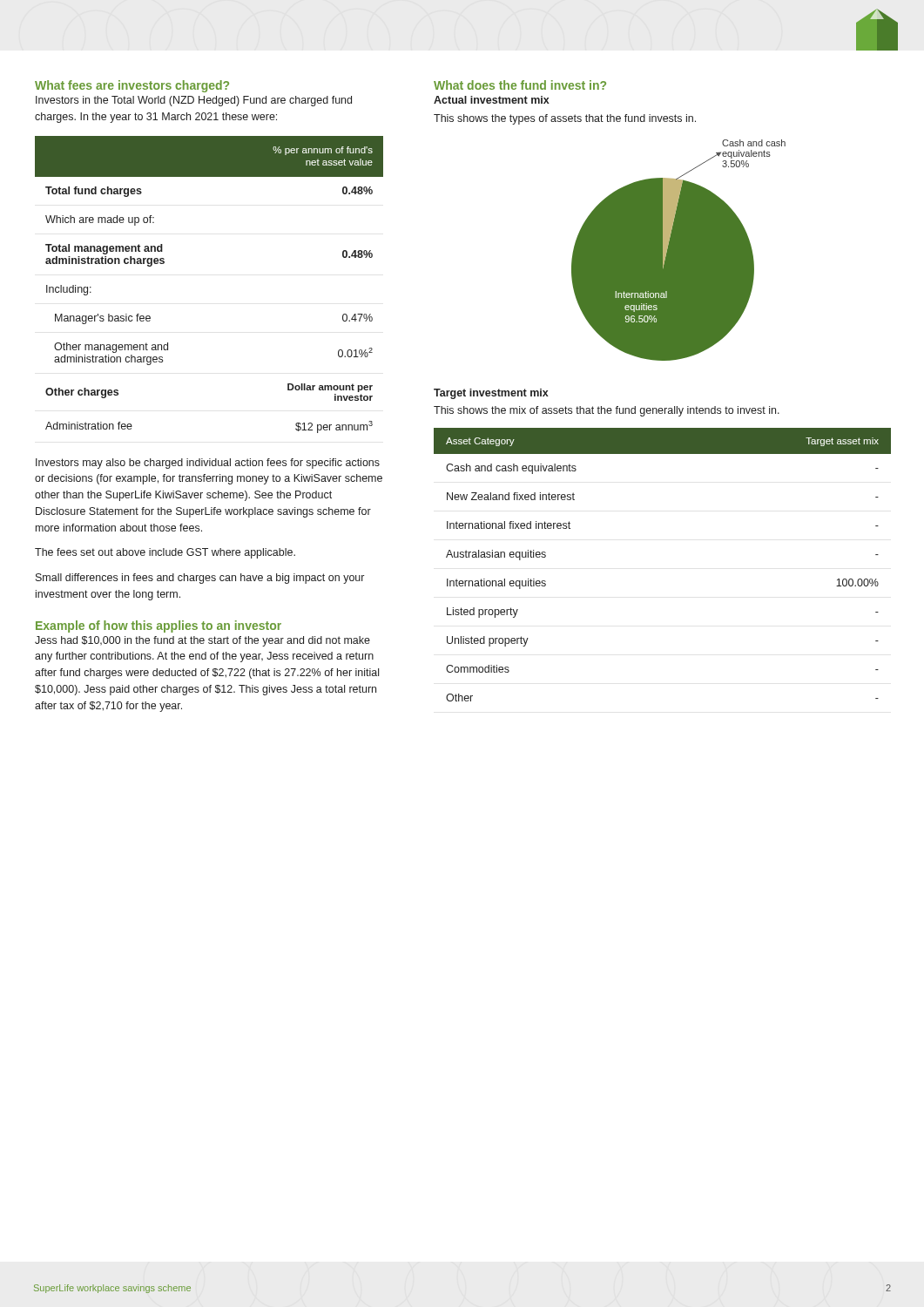Find the block starting "Jess had $10,000 in the fund at the"
924x1307 pixels.
click(x=207, y=673)
